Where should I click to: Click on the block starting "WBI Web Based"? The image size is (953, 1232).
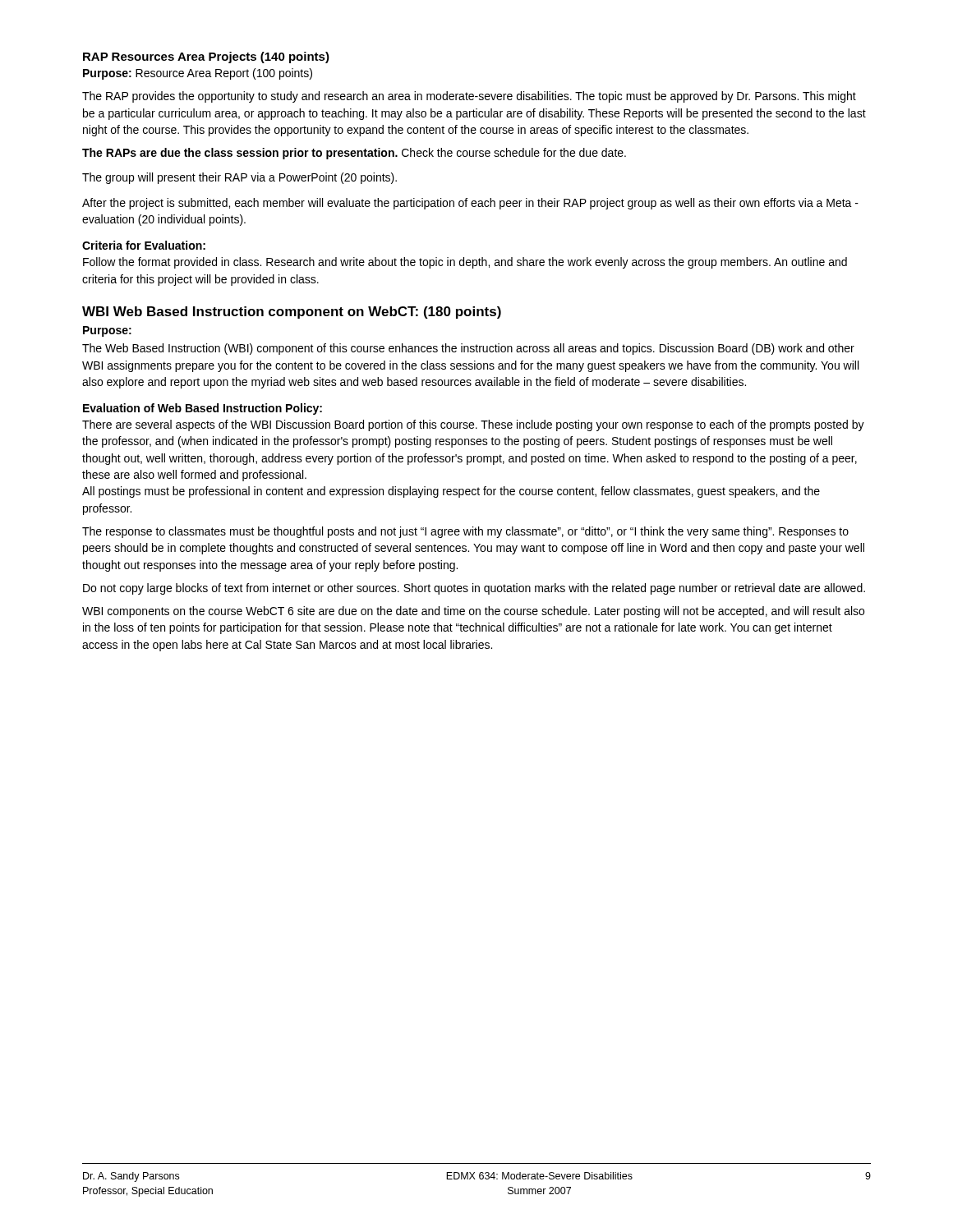(x=292, y=312)
